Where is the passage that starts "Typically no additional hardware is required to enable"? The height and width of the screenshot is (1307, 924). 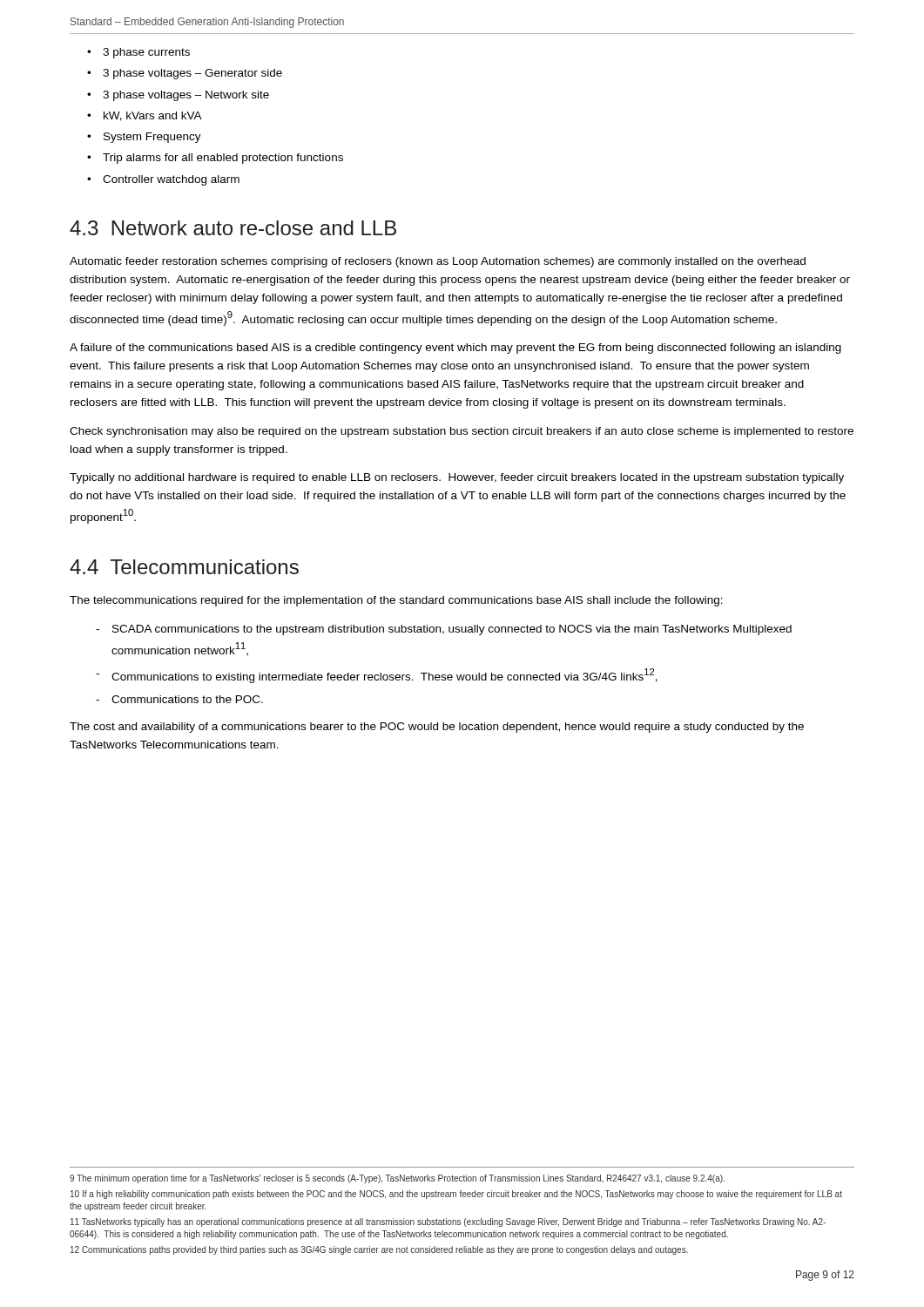(458, 497)
